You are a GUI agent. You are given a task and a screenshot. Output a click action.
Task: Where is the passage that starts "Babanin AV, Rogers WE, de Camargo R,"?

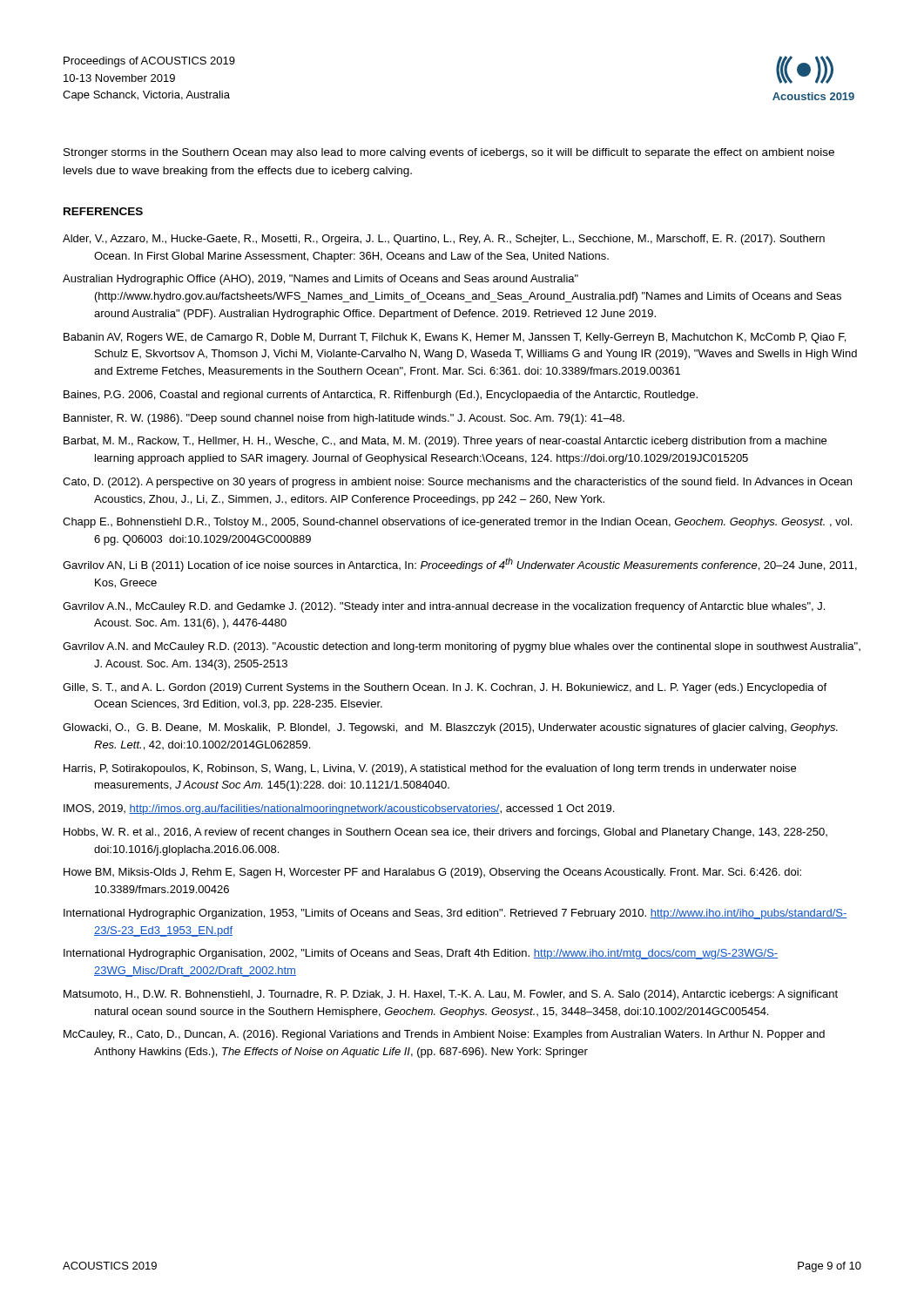pos(460,354)
